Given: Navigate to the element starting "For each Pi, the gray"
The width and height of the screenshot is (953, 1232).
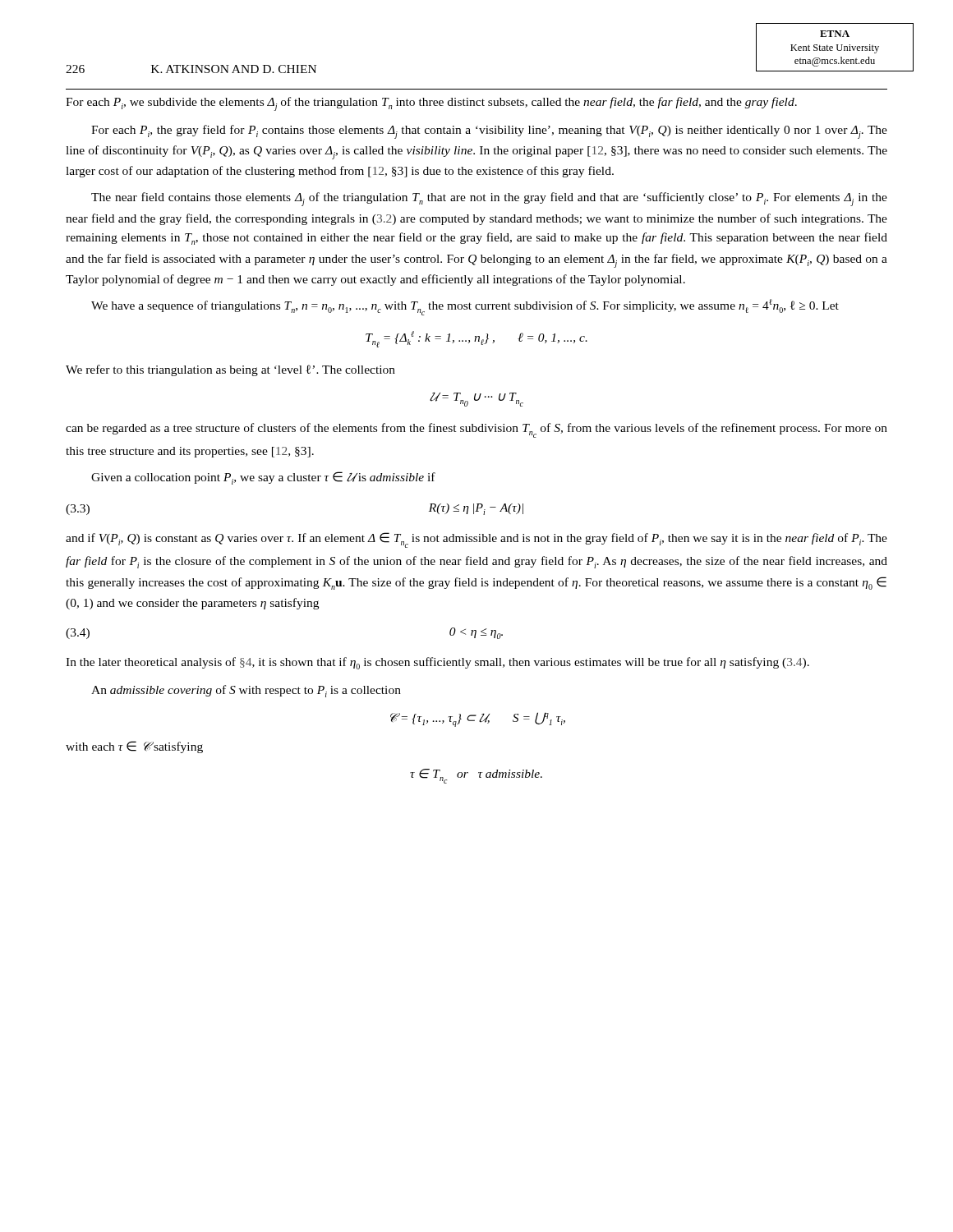Looking at the screenshot, I should (x=476, y=150).
